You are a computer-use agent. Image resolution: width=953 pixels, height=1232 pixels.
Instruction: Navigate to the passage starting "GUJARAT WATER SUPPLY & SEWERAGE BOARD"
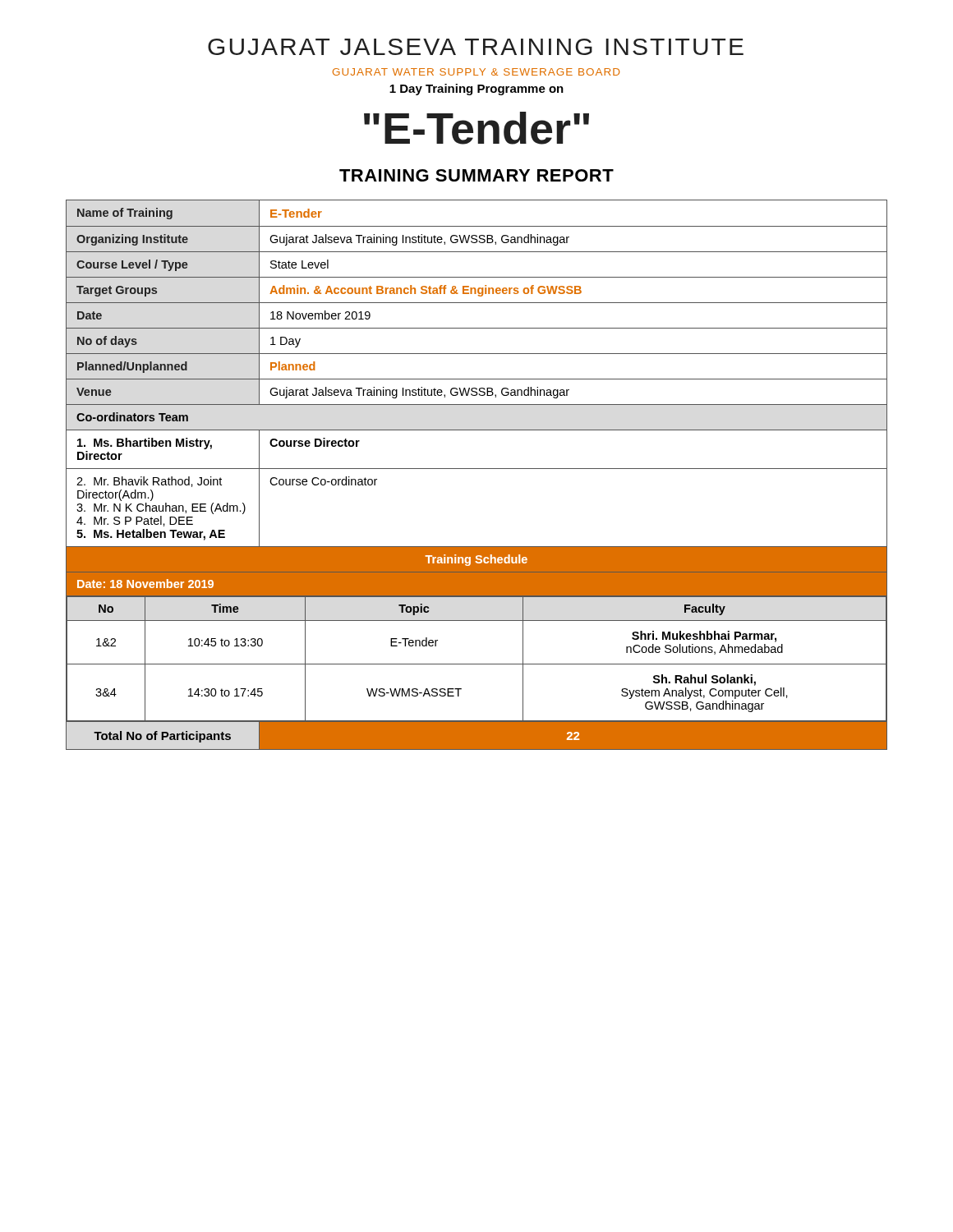[x=476, y=72]
